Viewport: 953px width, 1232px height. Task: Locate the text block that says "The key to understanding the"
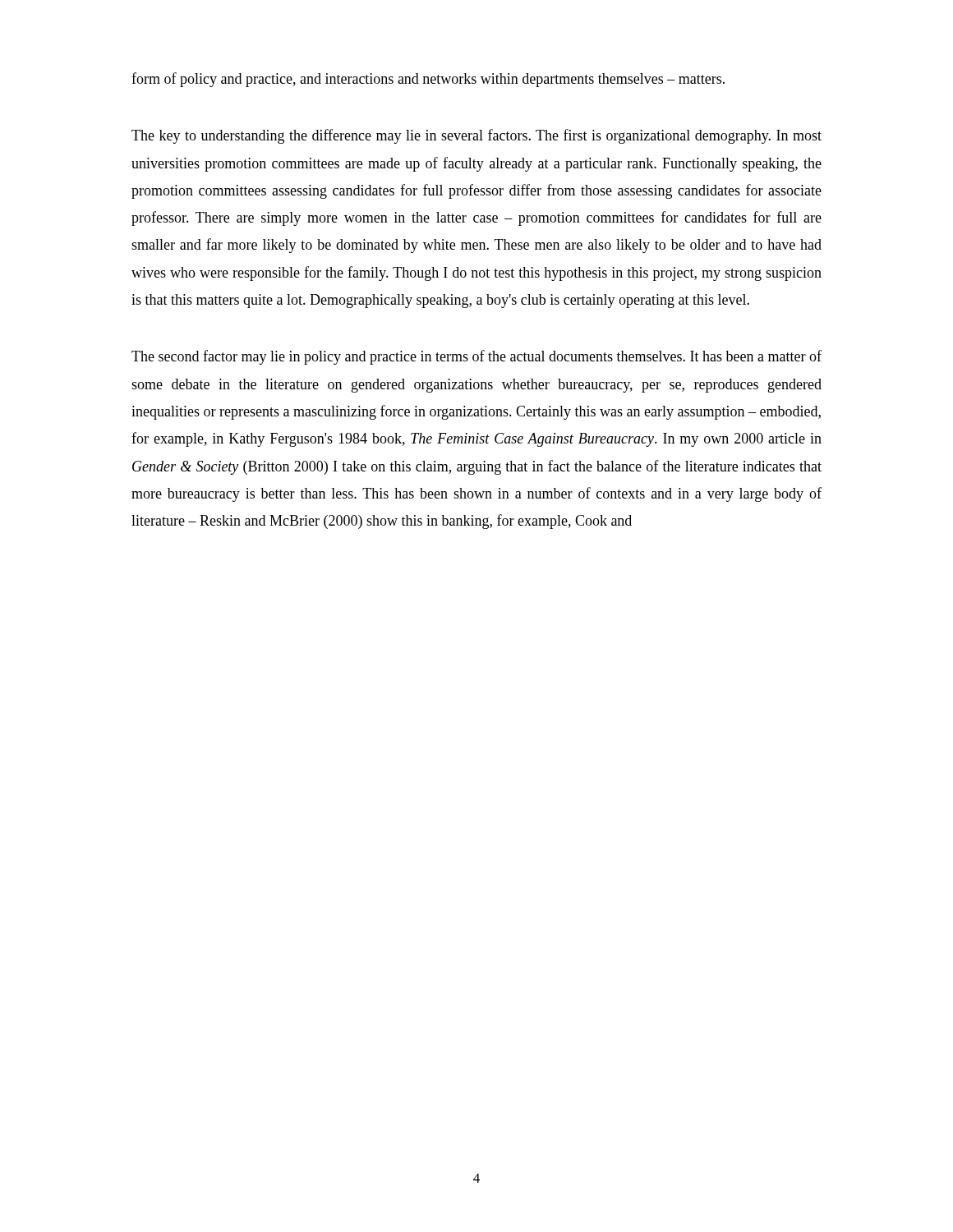476,218
